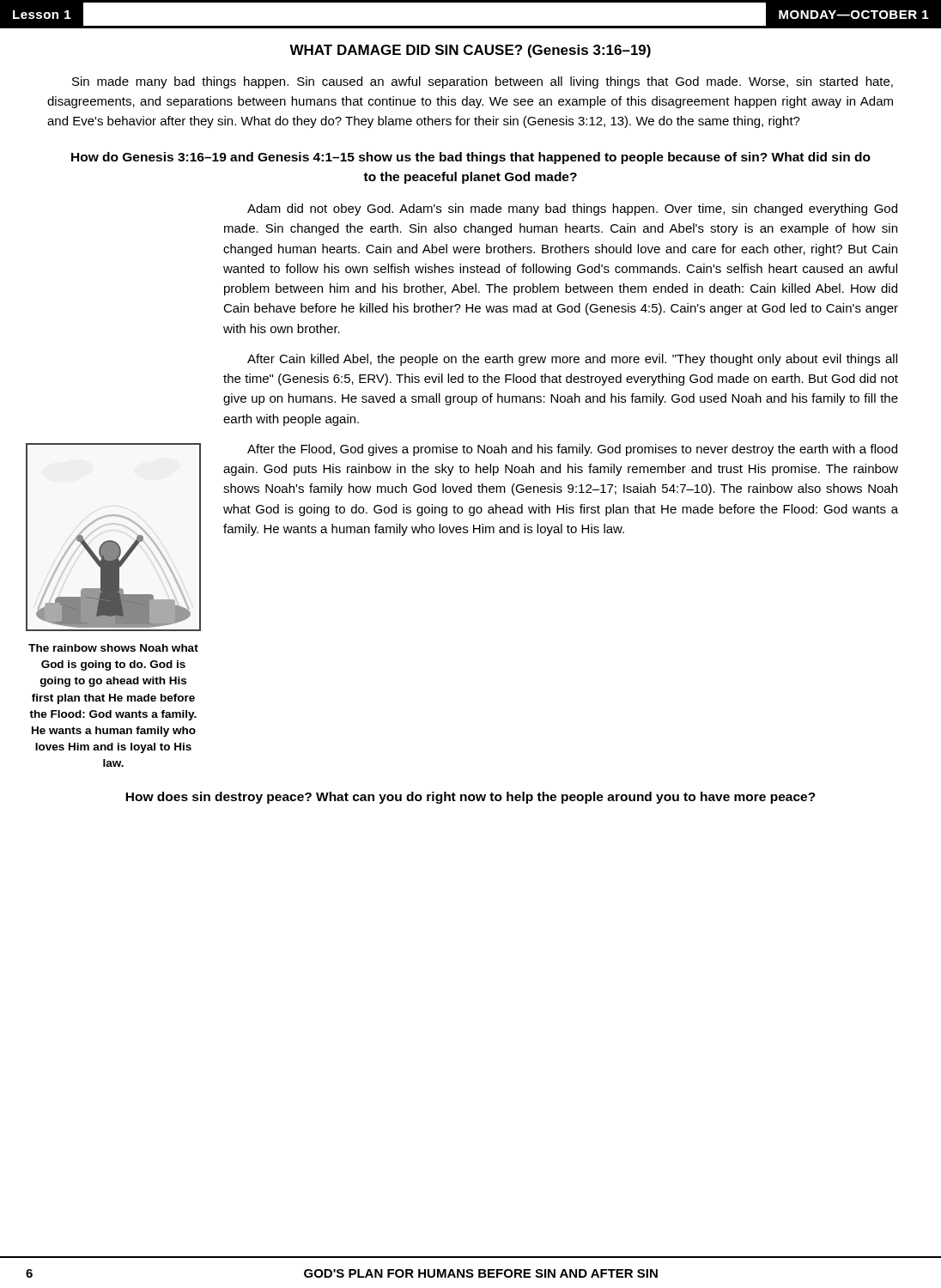Click on the text block that reads "After the Flood, God"
This screenshot has width=941, height=1288.
click(x=561, y=488)
